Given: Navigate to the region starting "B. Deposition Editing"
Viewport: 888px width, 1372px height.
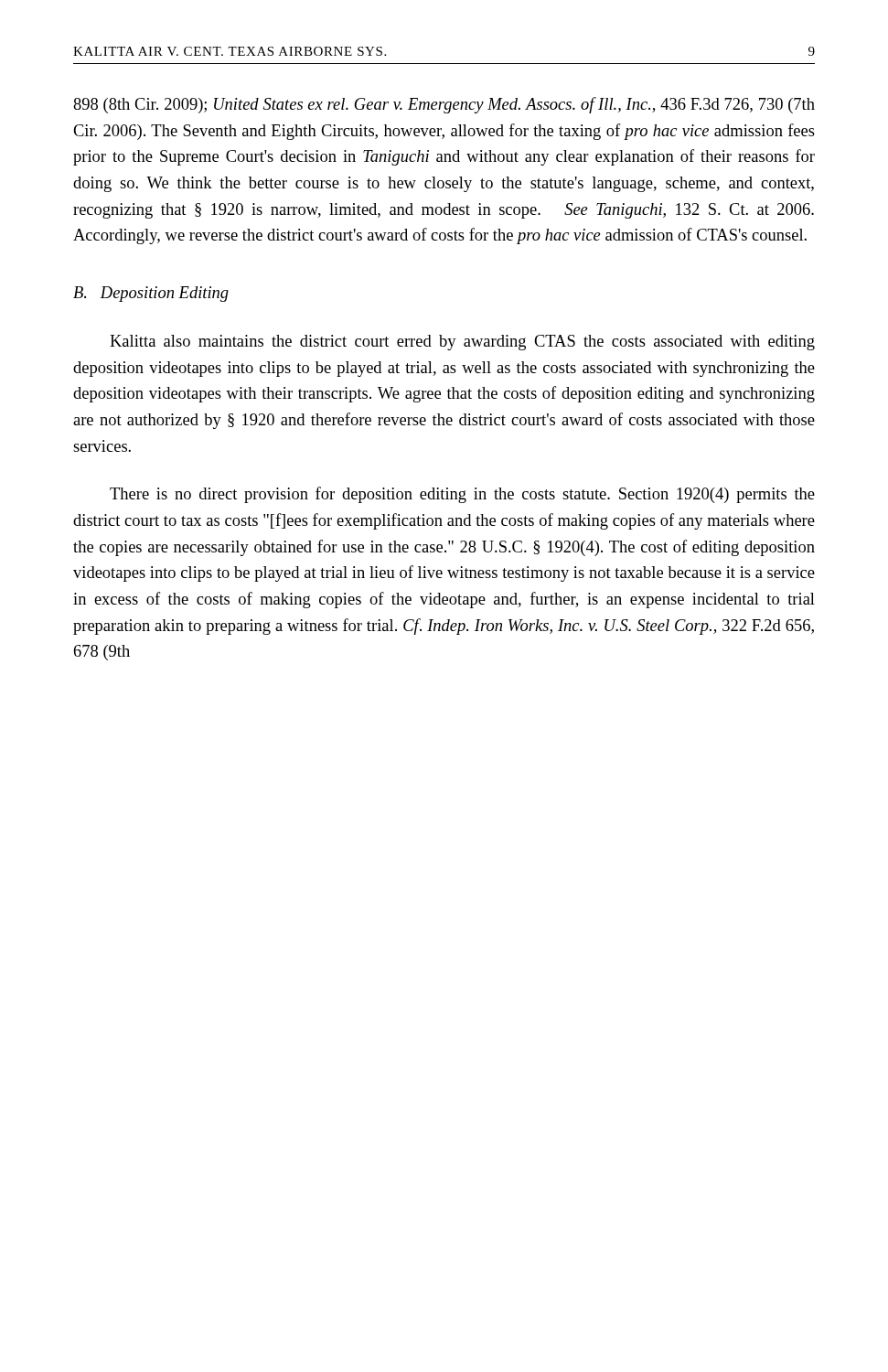Looking at the screenshot, I should click(151, 293).
